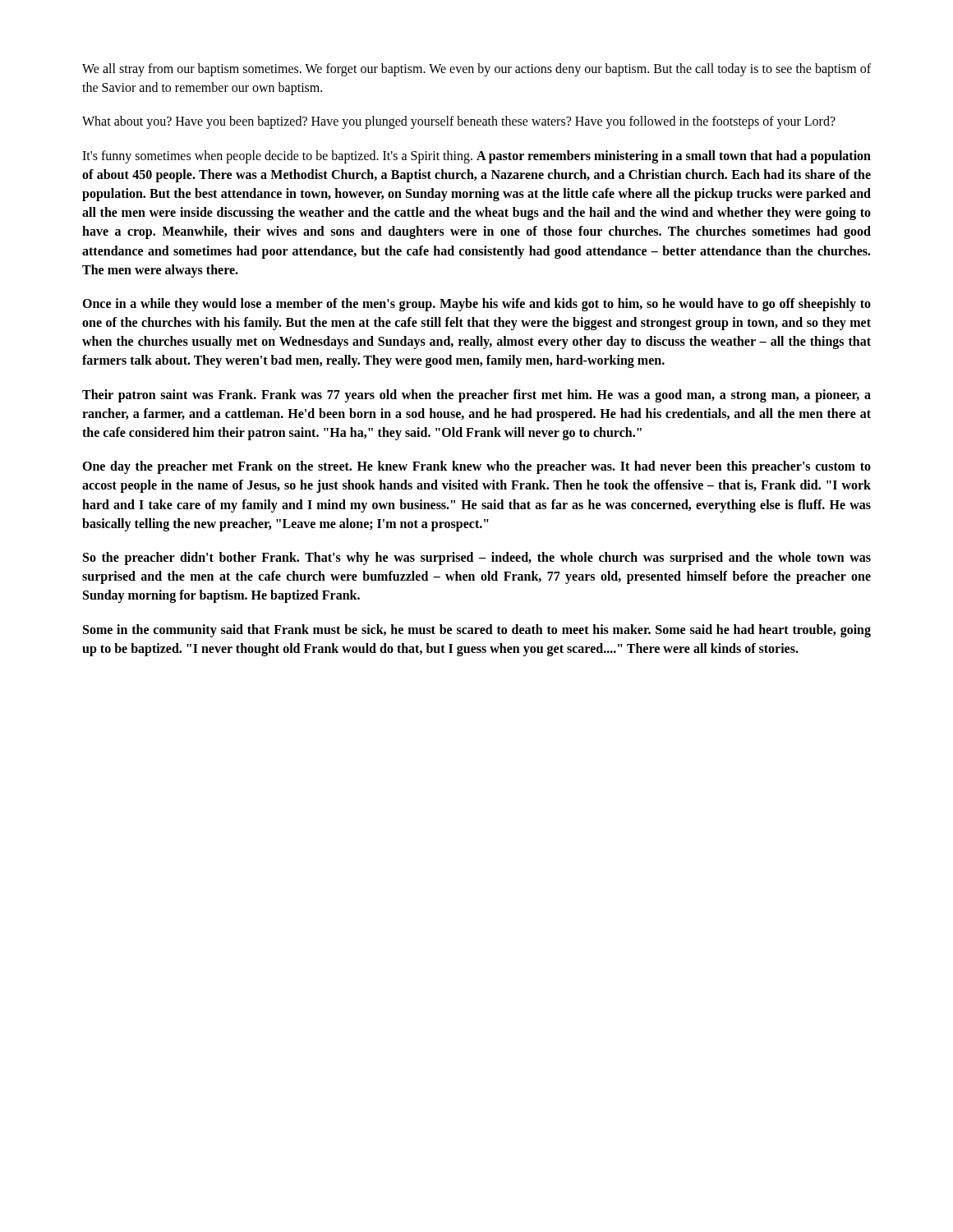Select the block starting "One day the preacher"
Viewport: 953px width, 1232px height.
tap(476, 495)
